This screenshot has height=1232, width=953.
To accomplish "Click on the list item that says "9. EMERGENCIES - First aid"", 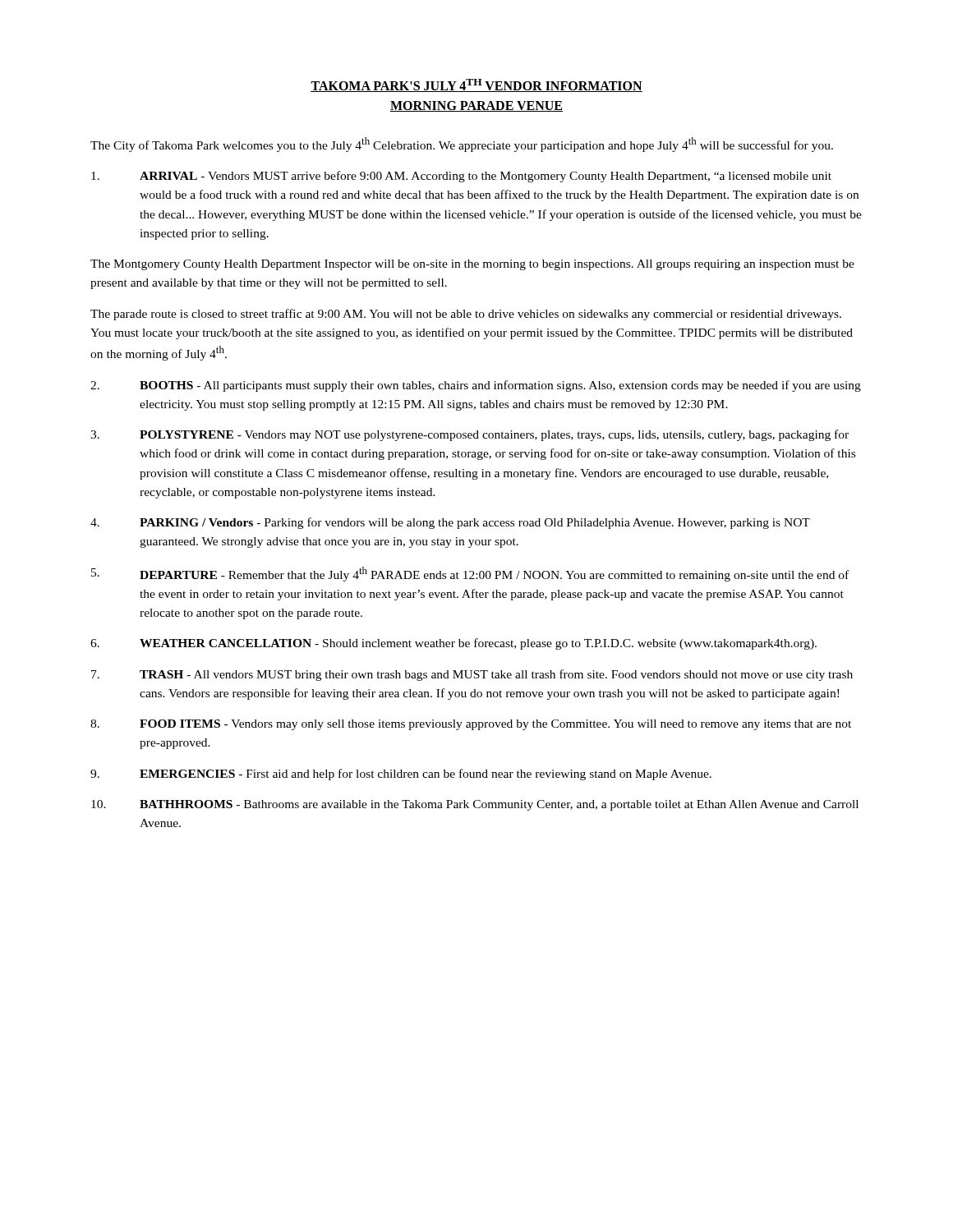I will (476, 773).
